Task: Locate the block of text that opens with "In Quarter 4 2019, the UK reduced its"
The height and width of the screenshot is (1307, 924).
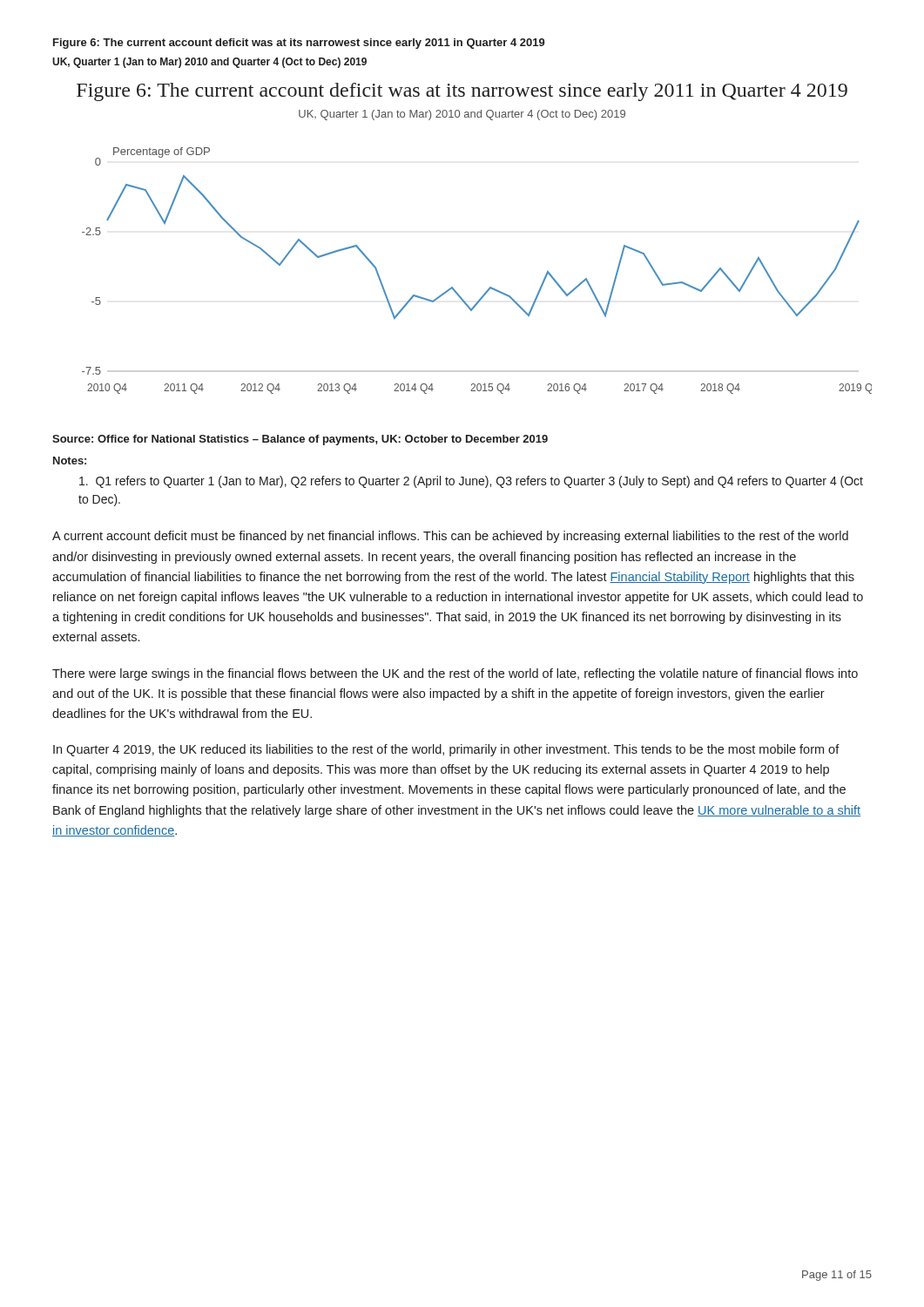Action: click(456, 790)
